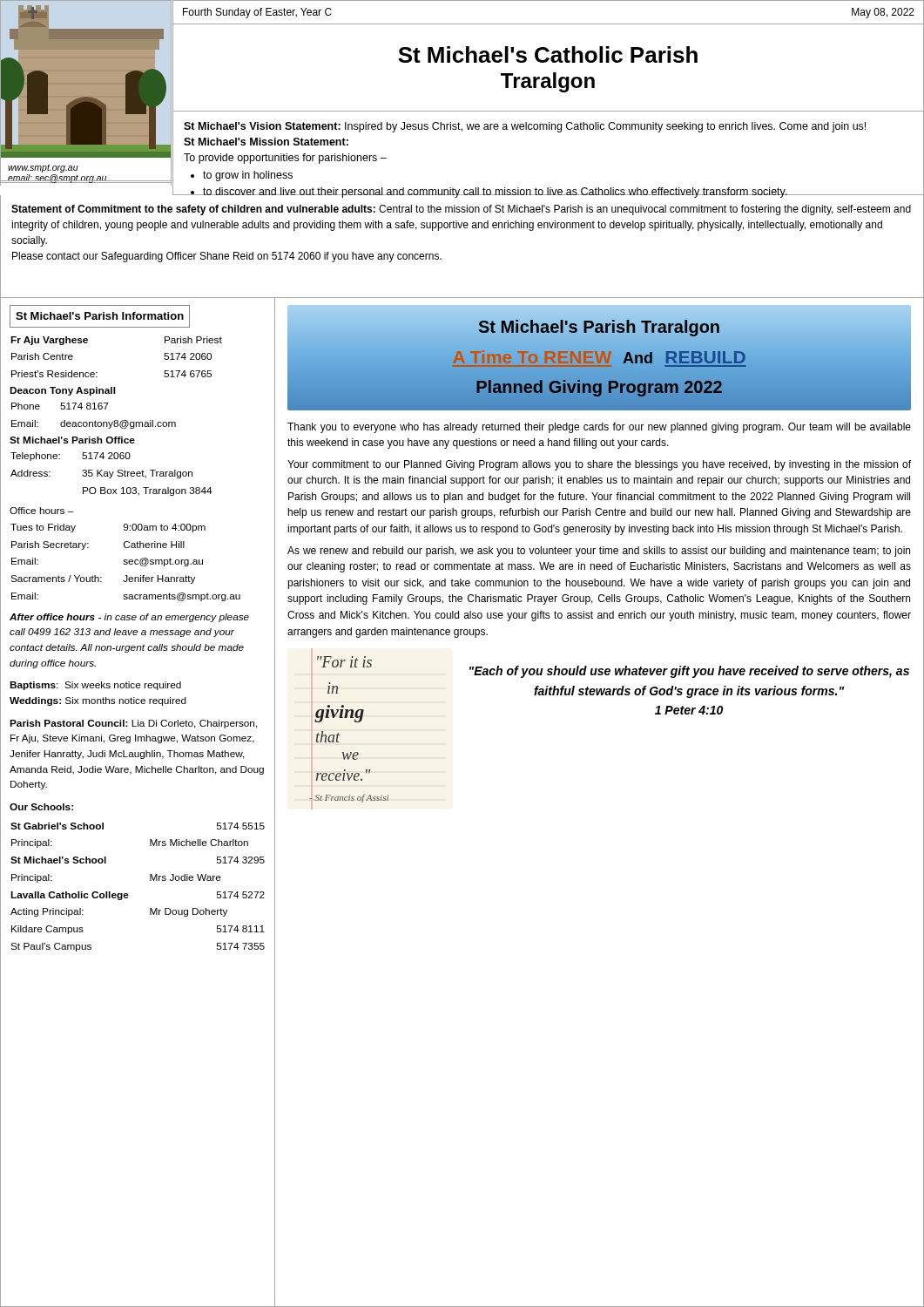The height and width of the screenshot is (1307, 924).
Task: Where does it say "A Time To RENEW And REBUILD"?
Action: tap(599, 357)
